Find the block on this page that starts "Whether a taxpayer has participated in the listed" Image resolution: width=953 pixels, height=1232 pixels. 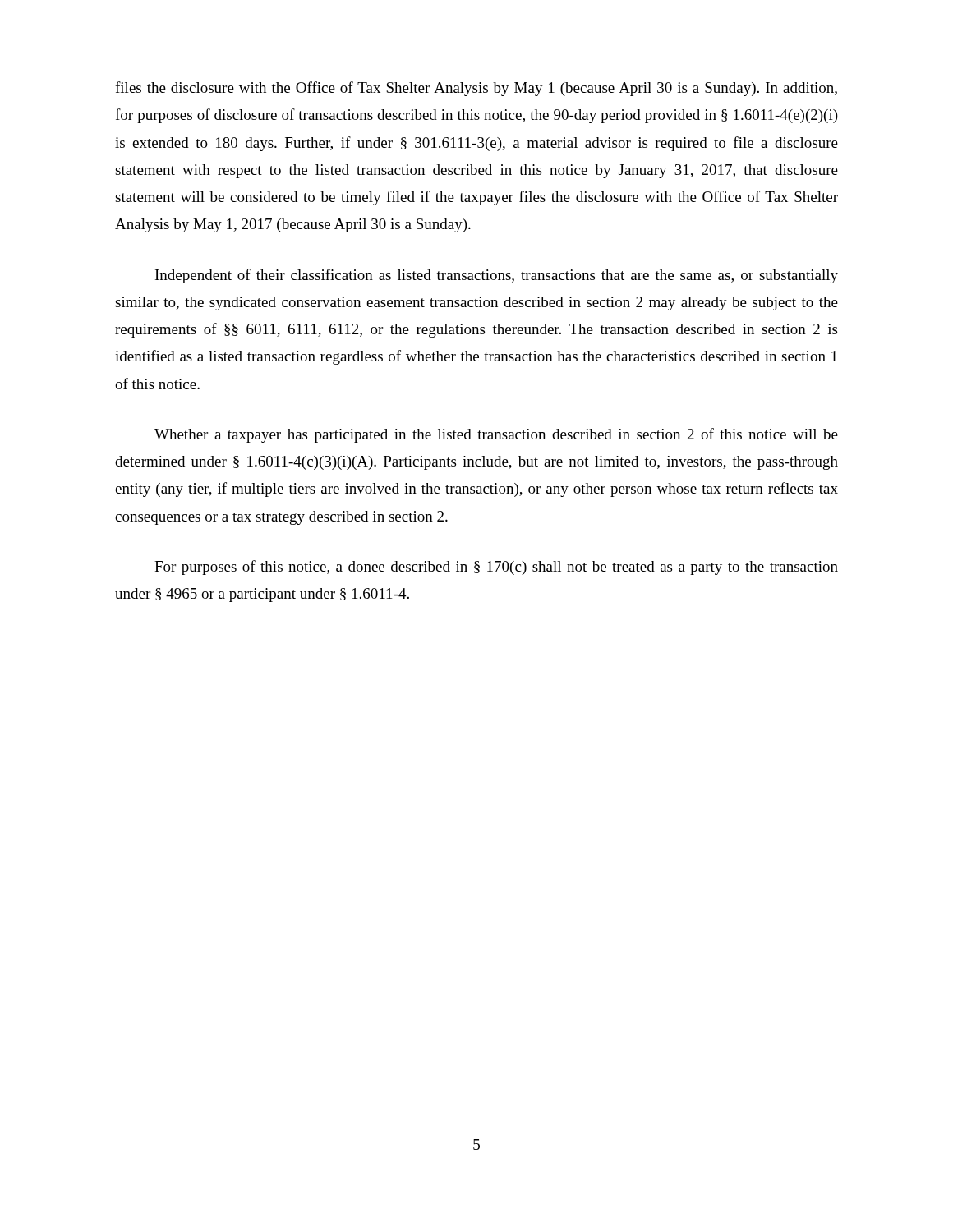pyautogui.click(x=476, y=475)
